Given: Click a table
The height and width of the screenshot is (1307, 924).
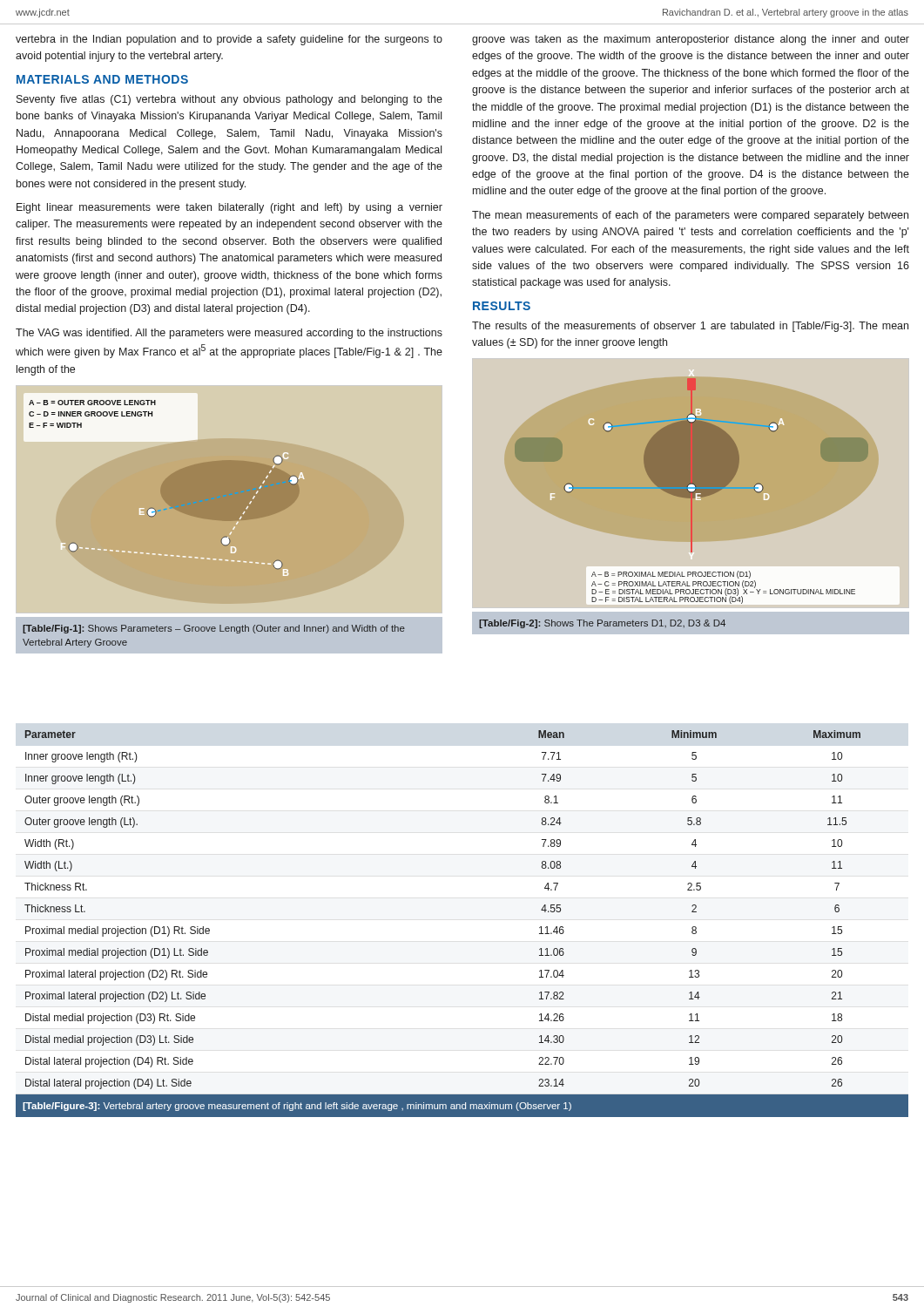Looking at the screenshot, I should 462,920.
